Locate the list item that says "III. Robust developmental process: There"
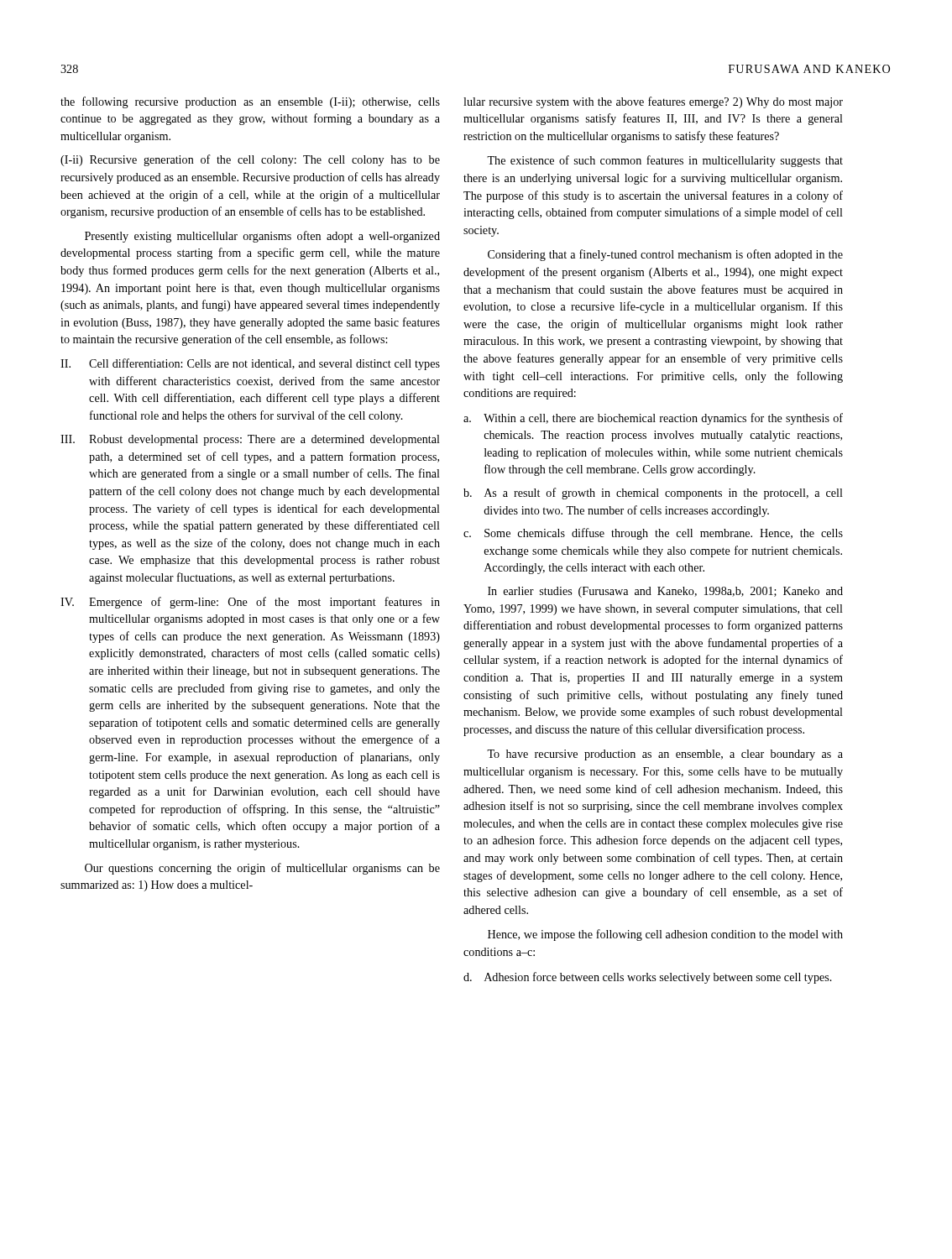Image resolution: width=952 pixels, height=1259 pixels. pyautogui.click(x=250, y=509)
